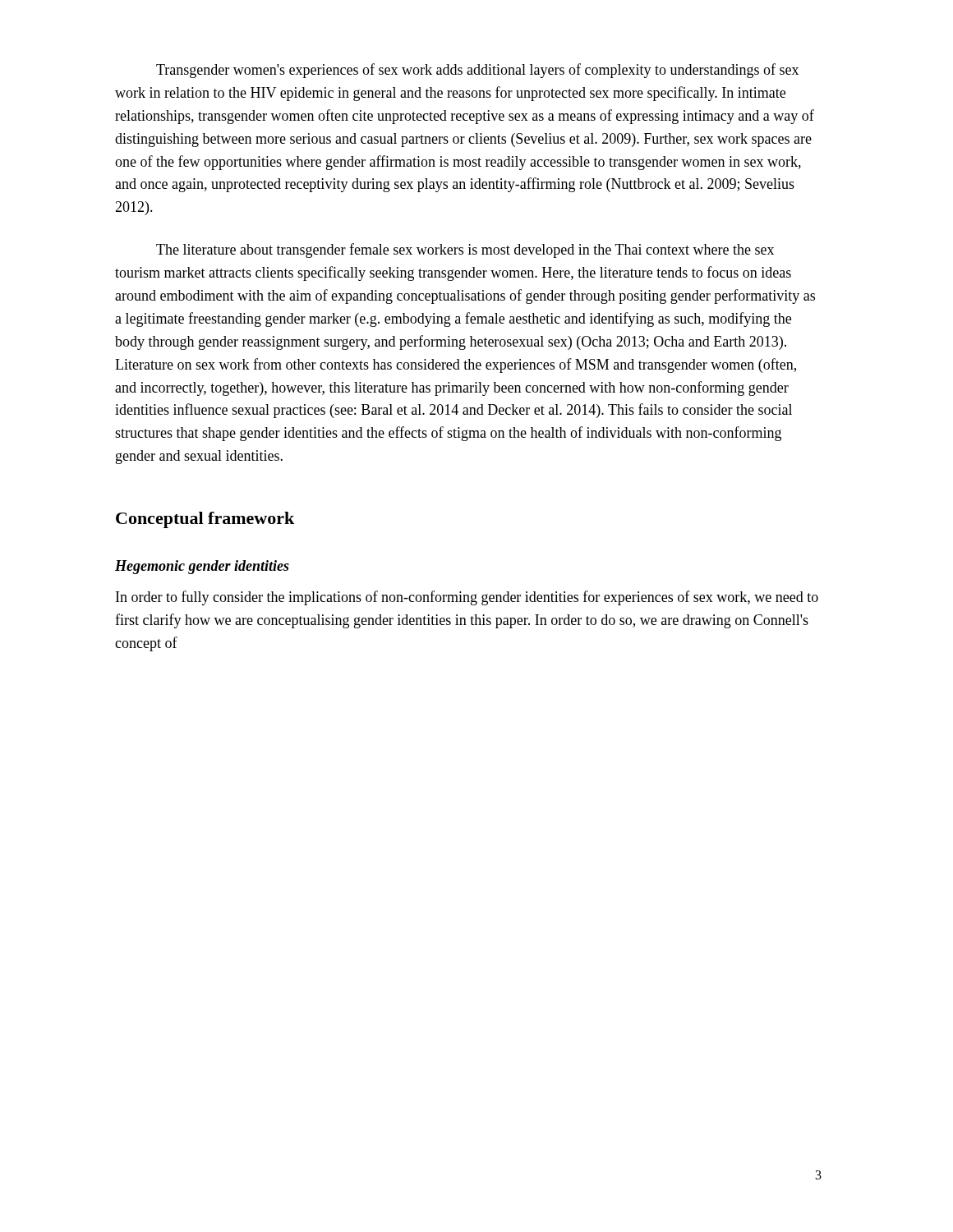Navigate to the region starting "In order to fully"
Viewport: 953px width, 1232px height.
pyautogui.click(x=467, y=620)
